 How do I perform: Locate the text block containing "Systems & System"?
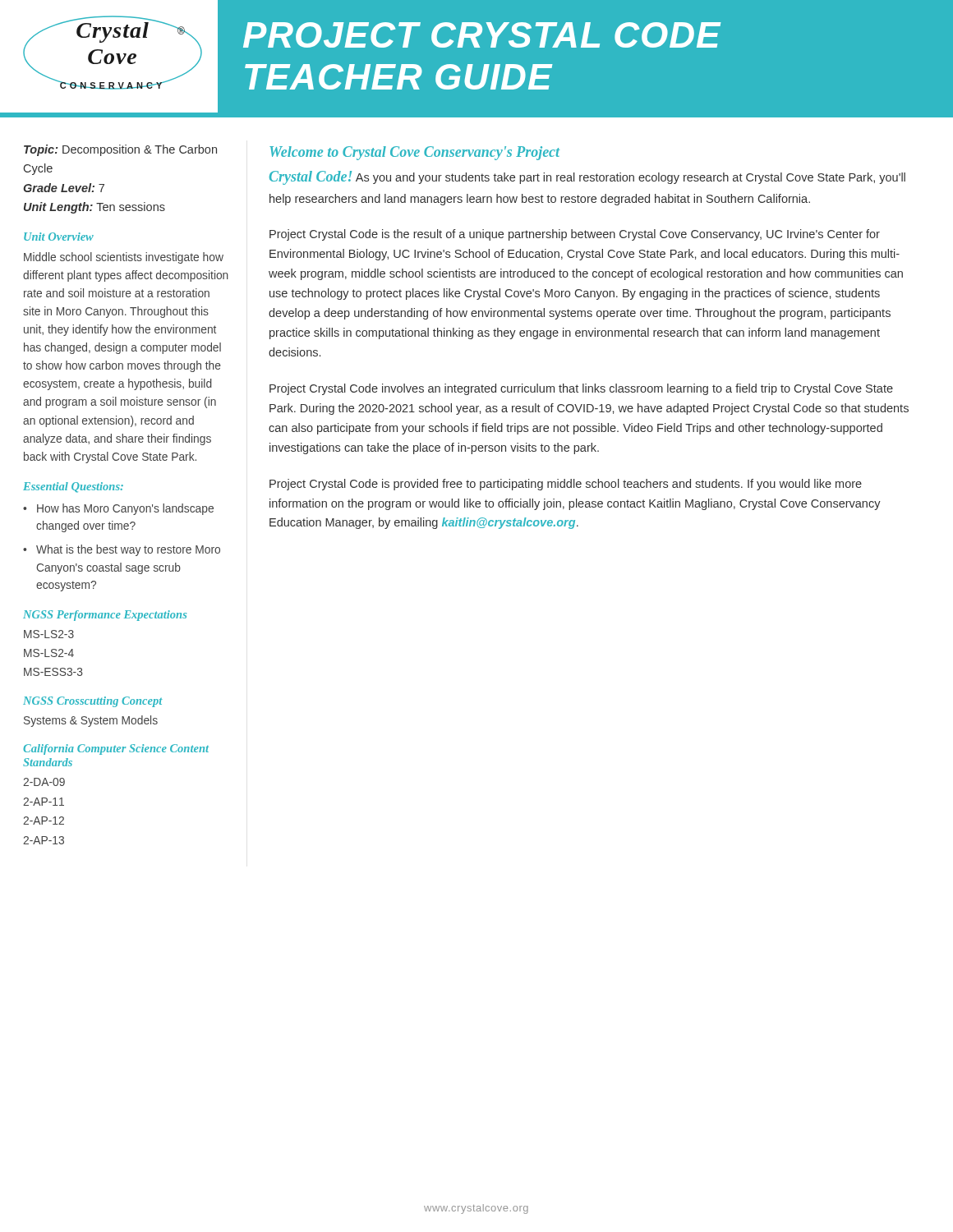tap(90, 721)
